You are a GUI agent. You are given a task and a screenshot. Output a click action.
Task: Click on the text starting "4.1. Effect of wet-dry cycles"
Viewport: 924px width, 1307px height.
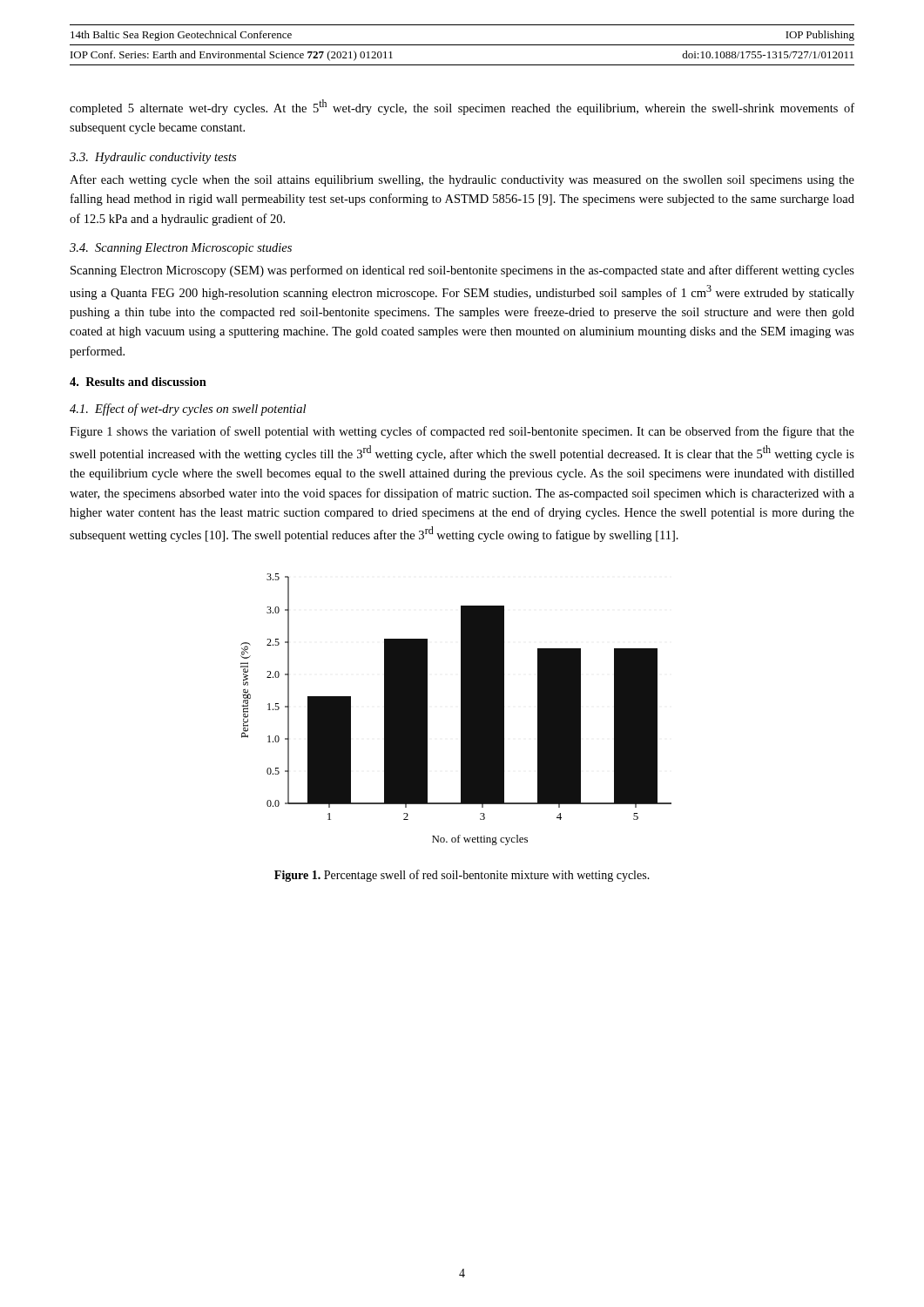(x=188, y=409)
